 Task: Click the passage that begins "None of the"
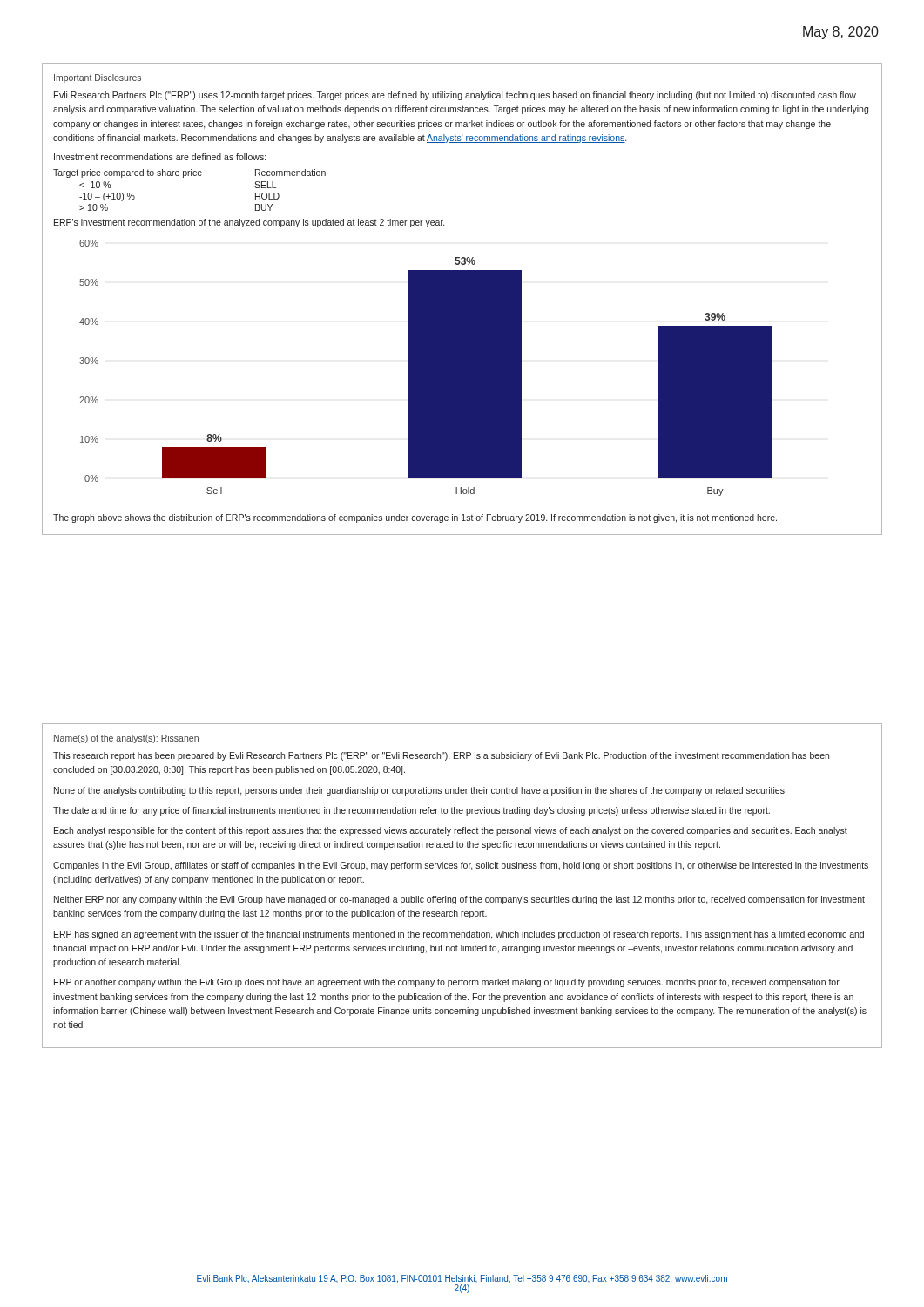[420, 790]
